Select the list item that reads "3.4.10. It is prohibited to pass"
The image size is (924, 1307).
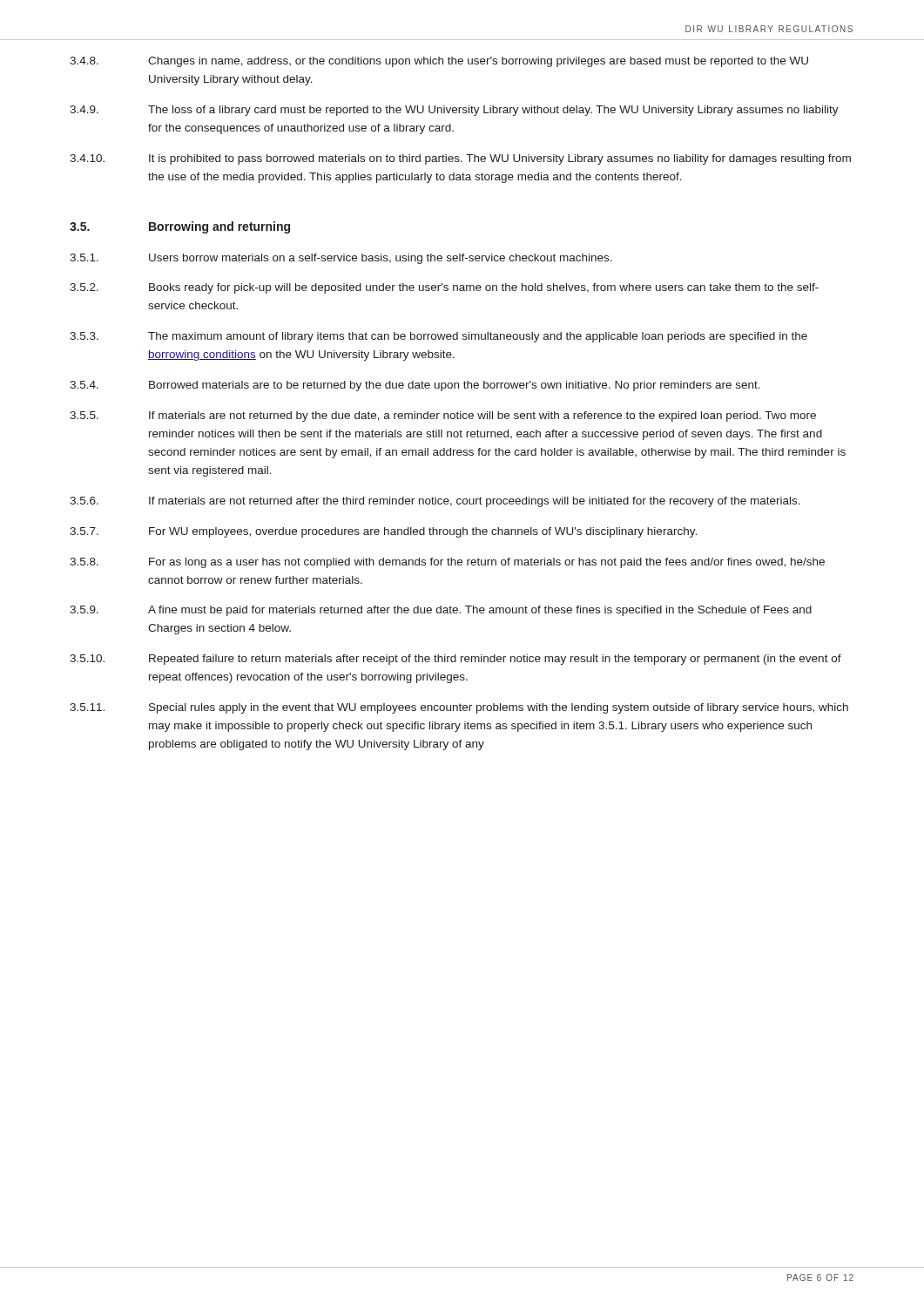click(462, 168)
